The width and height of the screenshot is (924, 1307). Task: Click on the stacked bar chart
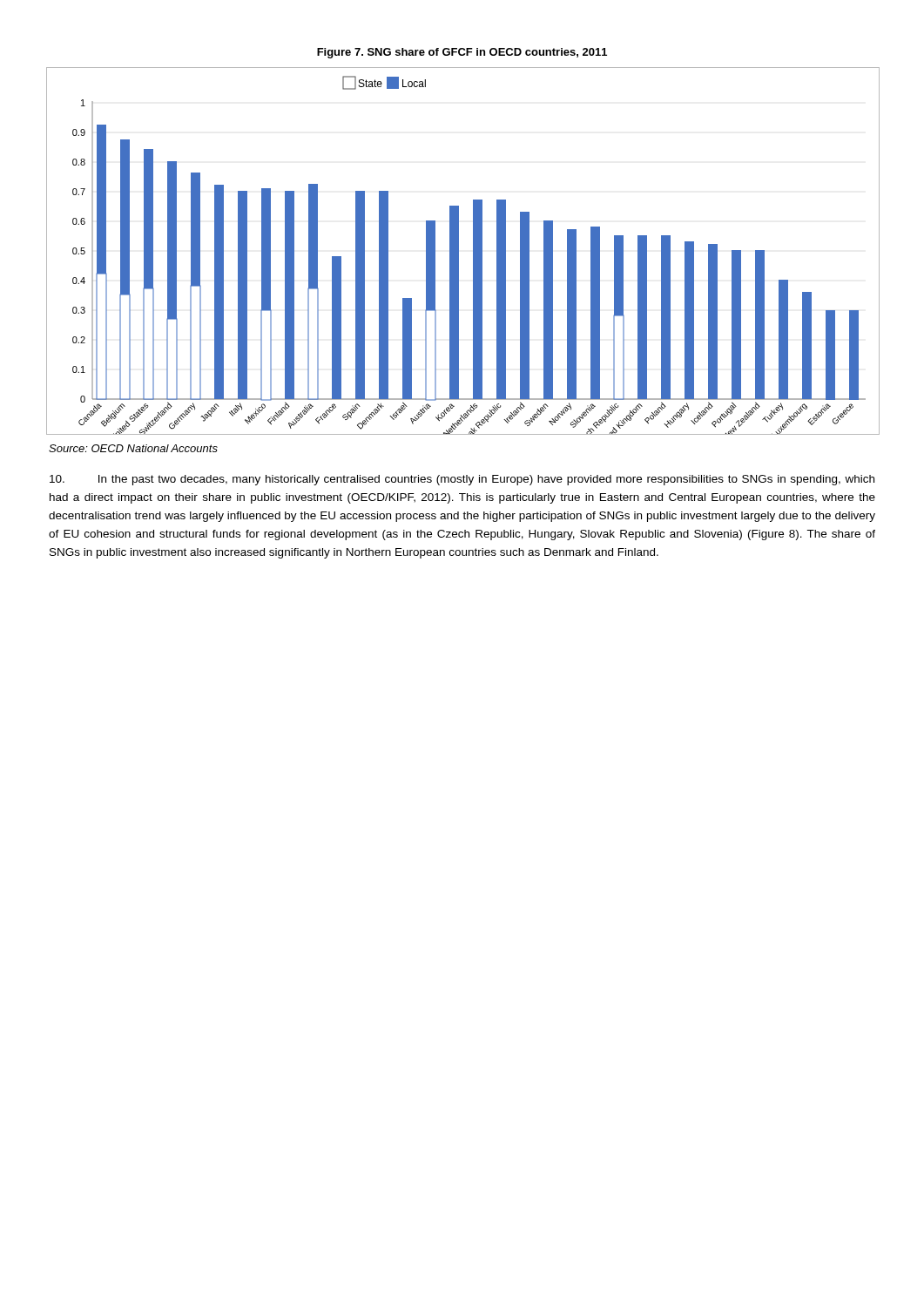462,251
